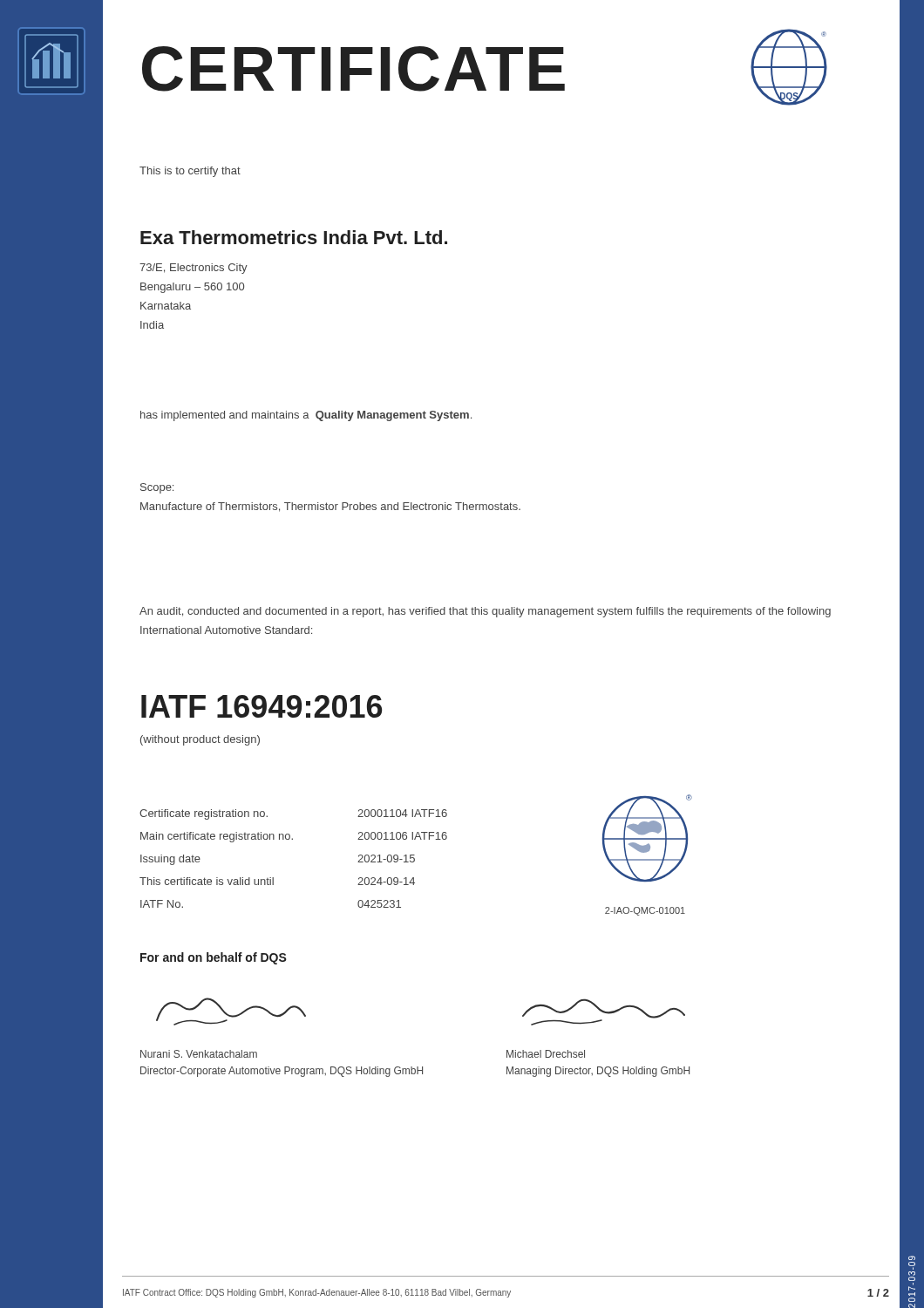Image resolution: width=924 pixels, height=1308 pixels.
Task: Click on the block starting "IATF 16949:2016"
Action: tap(261, 707)
